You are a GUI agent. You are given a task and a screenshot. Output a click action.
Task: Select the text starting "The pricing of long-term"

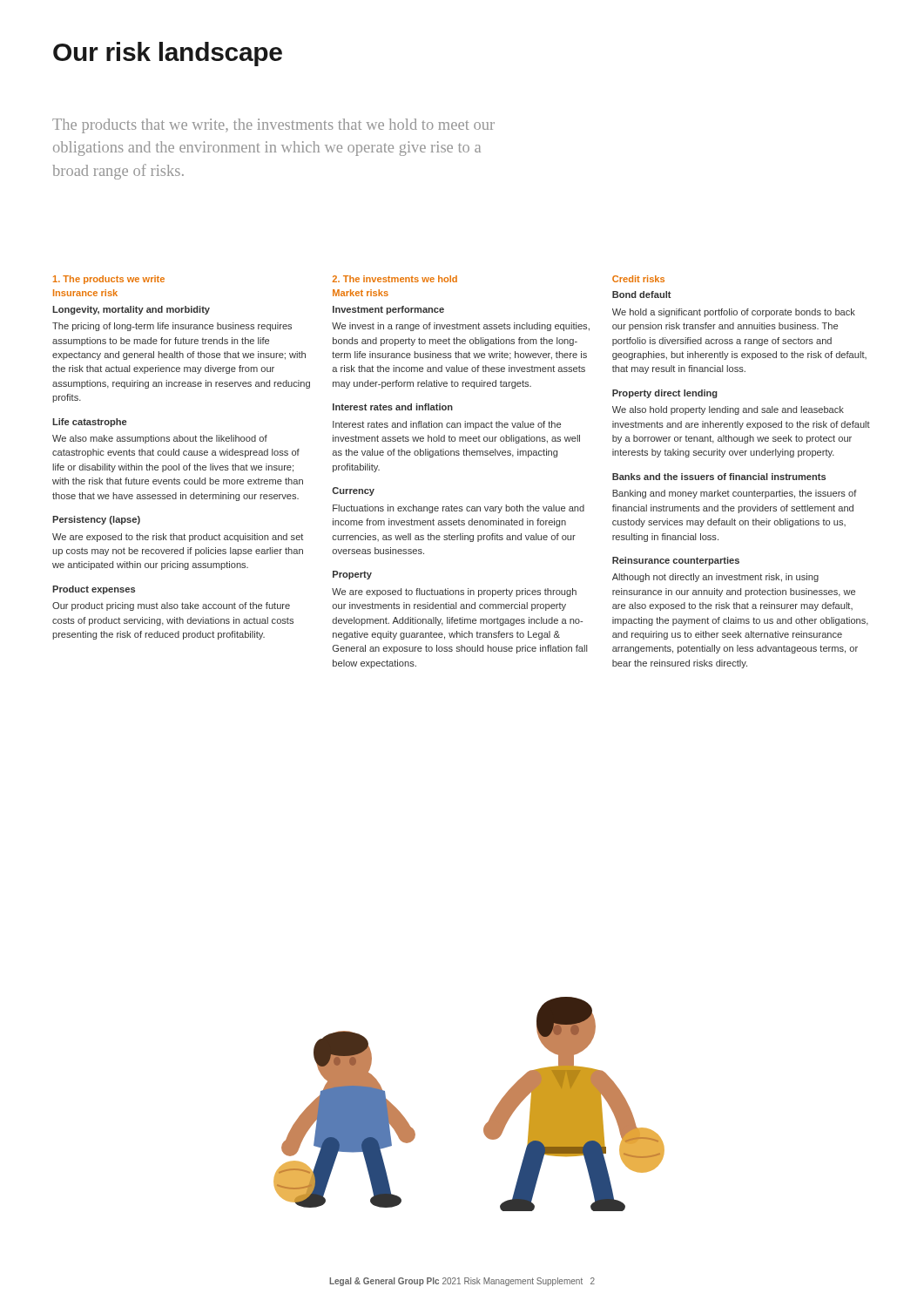(181, 362)
